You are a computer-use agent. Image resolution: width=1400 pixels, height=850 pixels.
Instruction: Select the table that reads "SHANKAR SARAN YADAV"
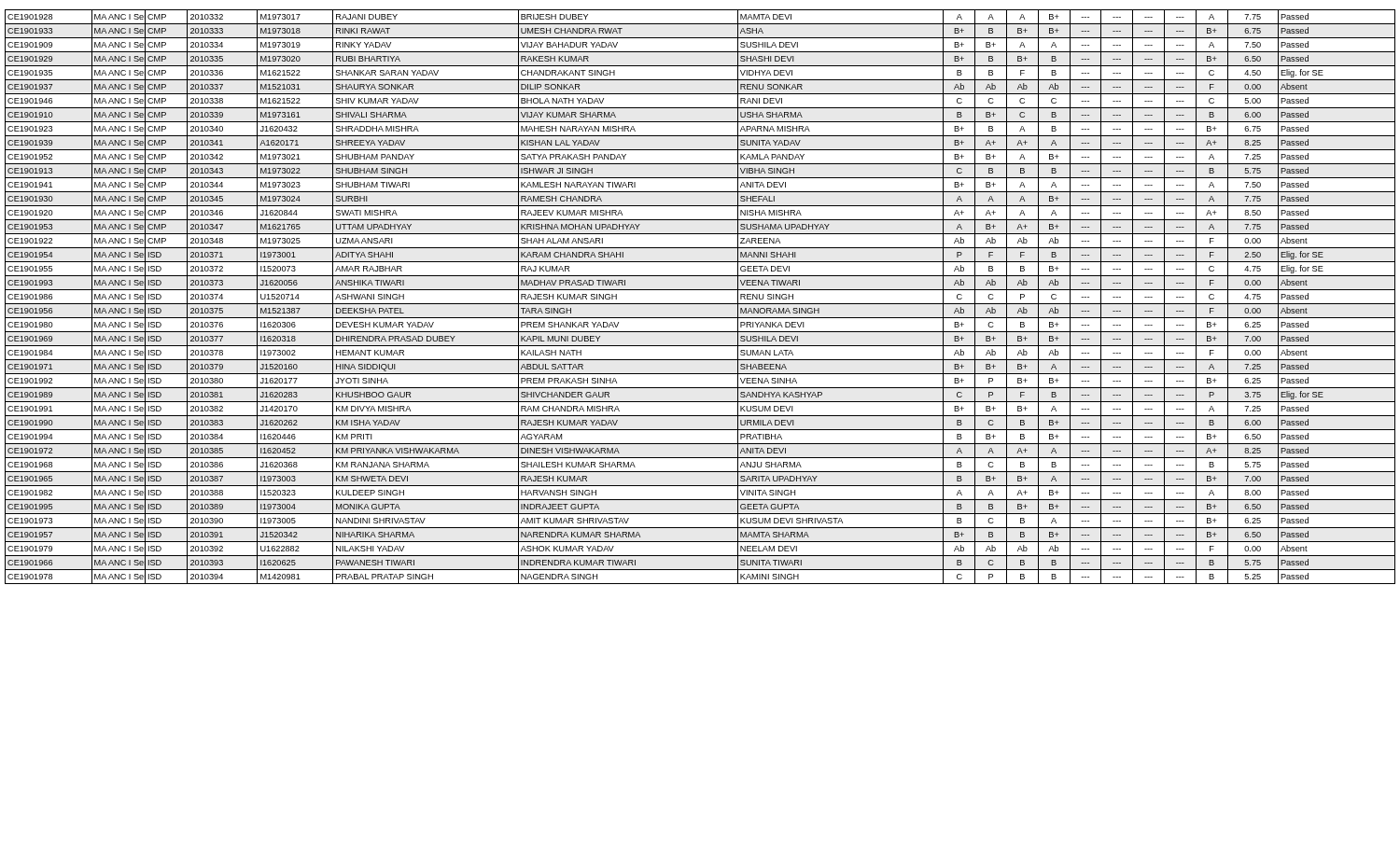click(700, 297)
